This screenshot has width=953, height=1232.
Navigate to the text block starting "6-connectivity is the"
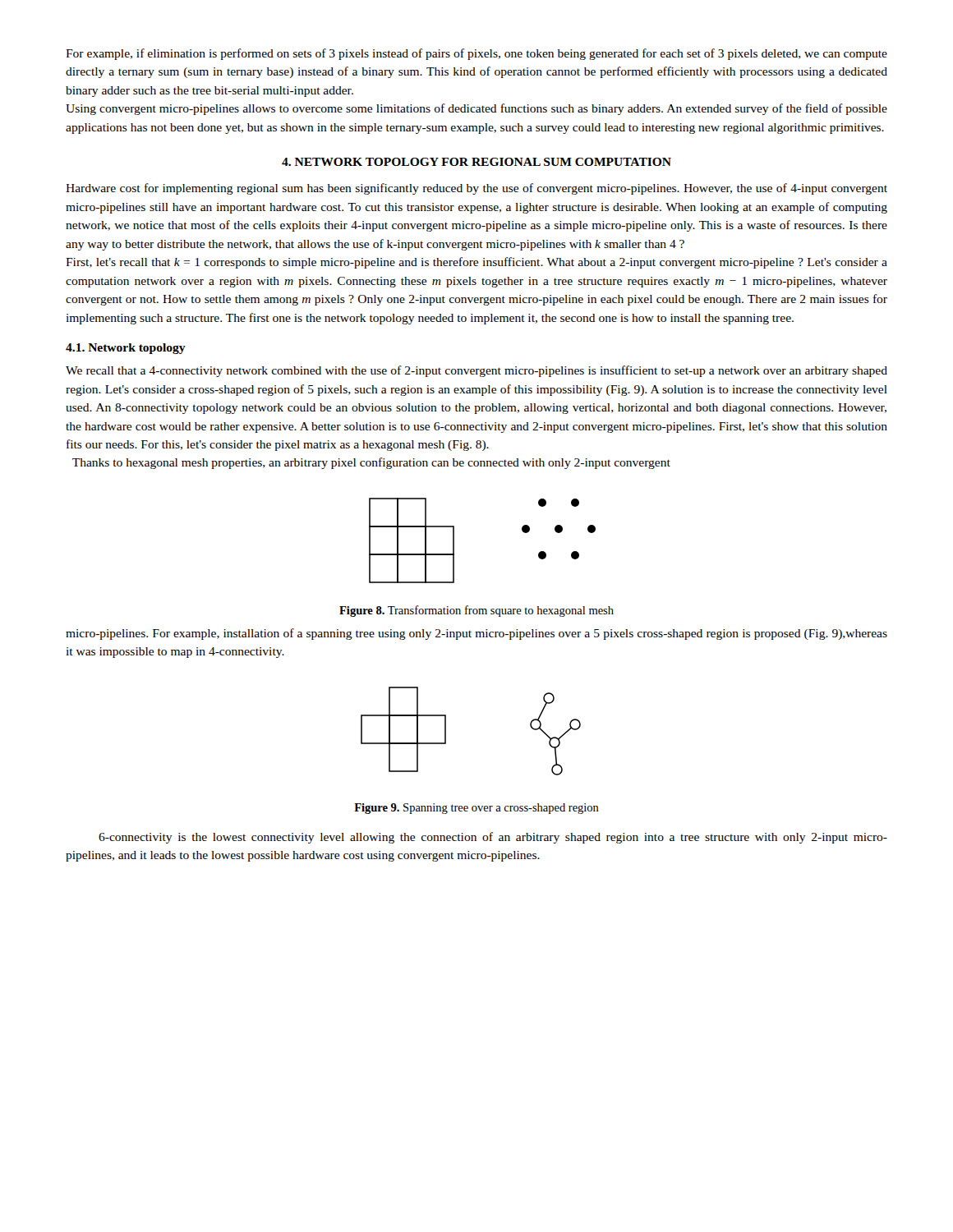476,846
